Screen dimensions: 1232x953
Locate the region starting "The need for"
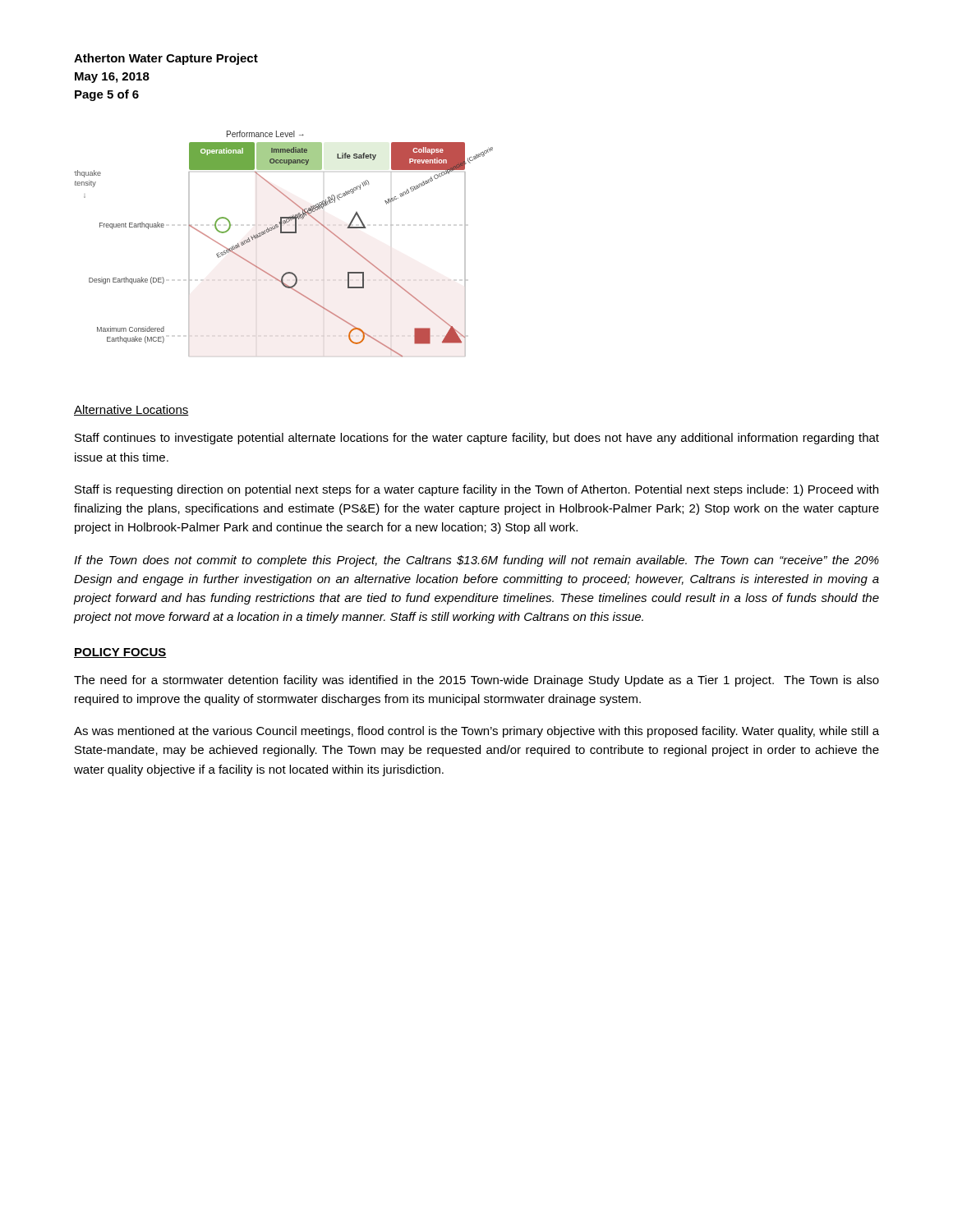tap(476, 689)
